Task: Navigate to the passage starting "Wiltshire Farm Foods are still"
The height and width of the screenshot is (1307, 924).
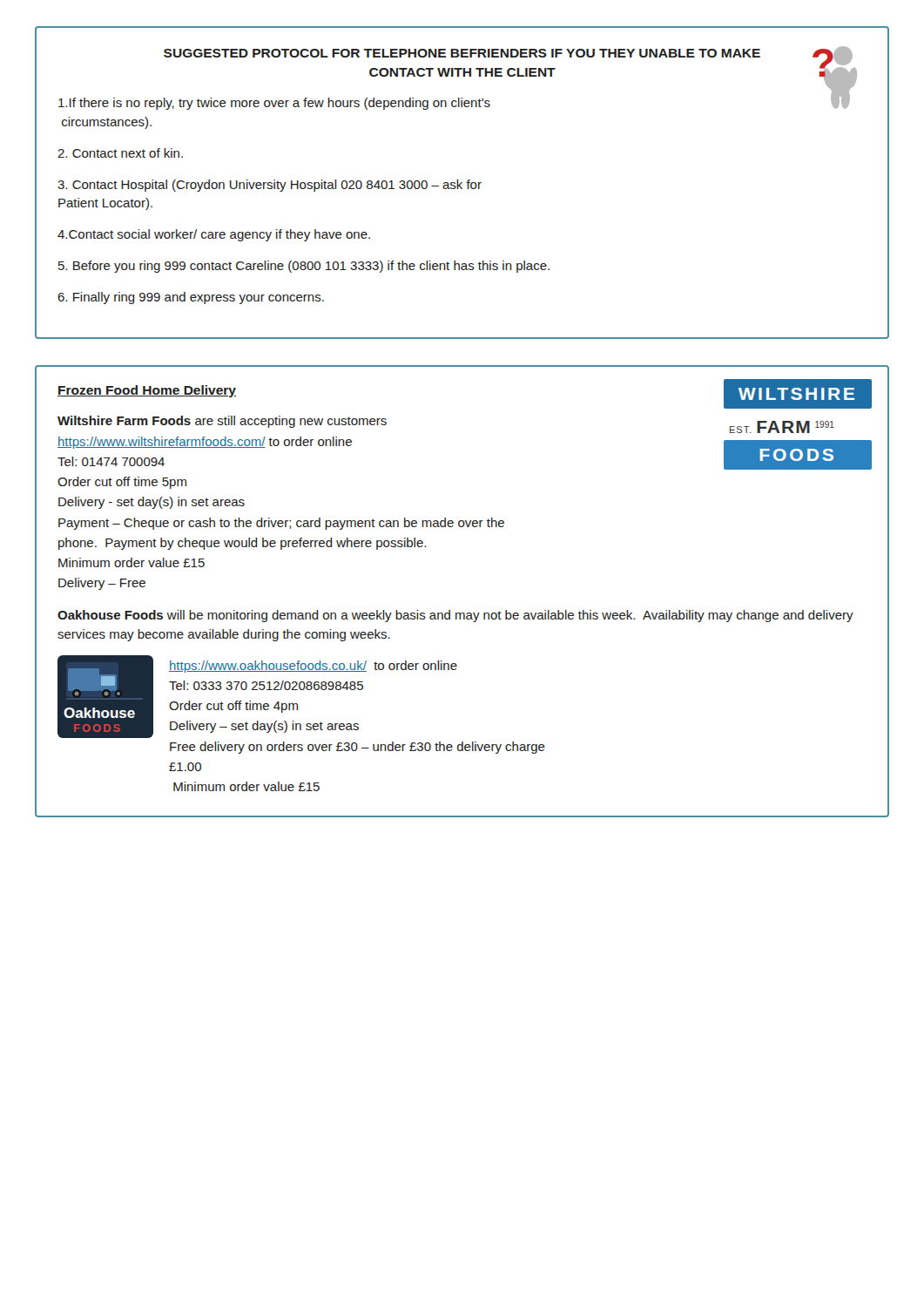Action: pyautogui.click(x=222, y=422)
